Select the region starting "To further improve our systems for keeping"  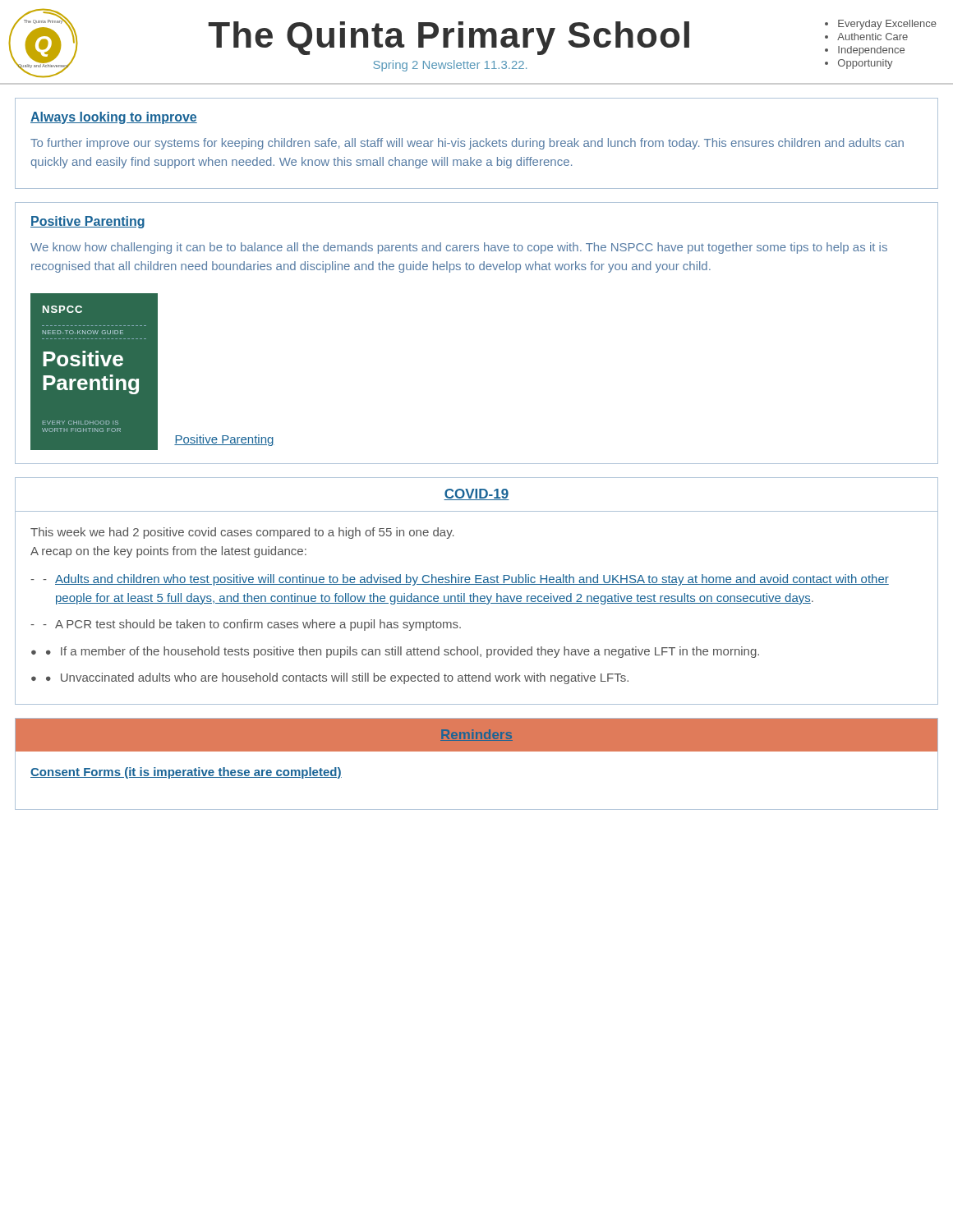pyautogui.click(x=467, y=152)
